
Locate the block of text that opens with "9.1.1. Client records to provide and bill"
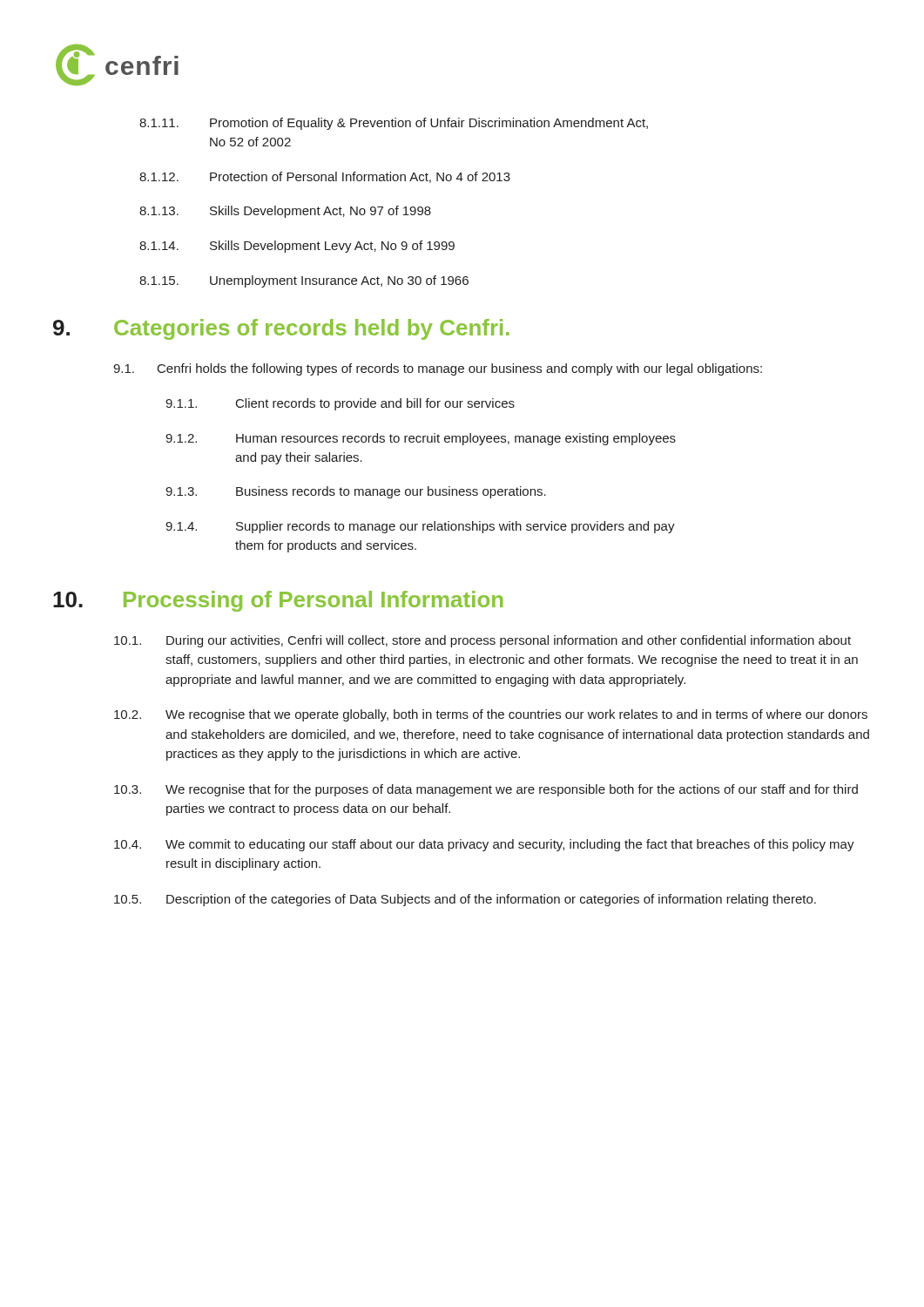pos(519,403)
